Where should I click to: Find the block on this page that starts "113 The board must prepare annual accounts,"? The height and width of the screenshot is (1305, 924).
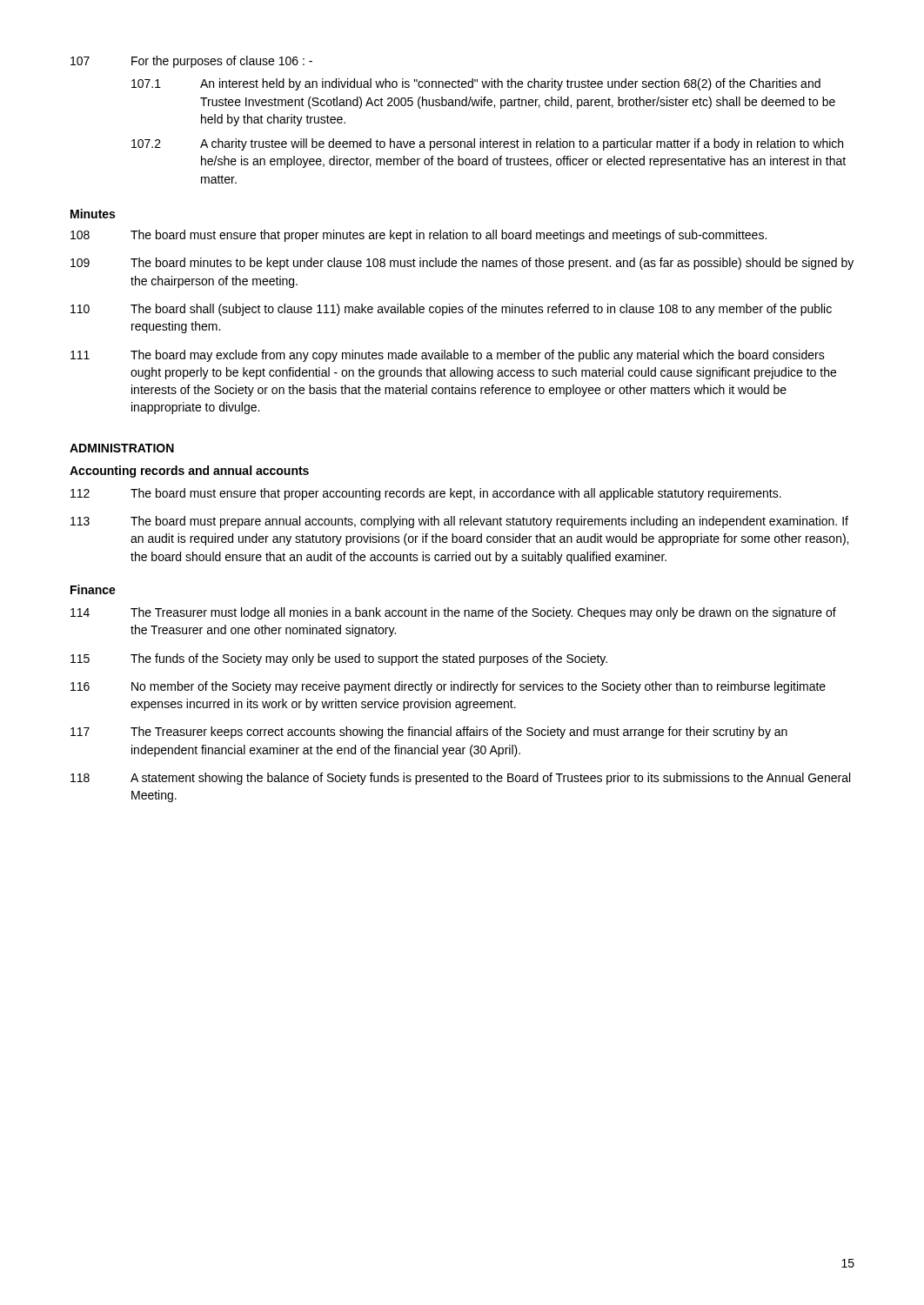(462, 539)
